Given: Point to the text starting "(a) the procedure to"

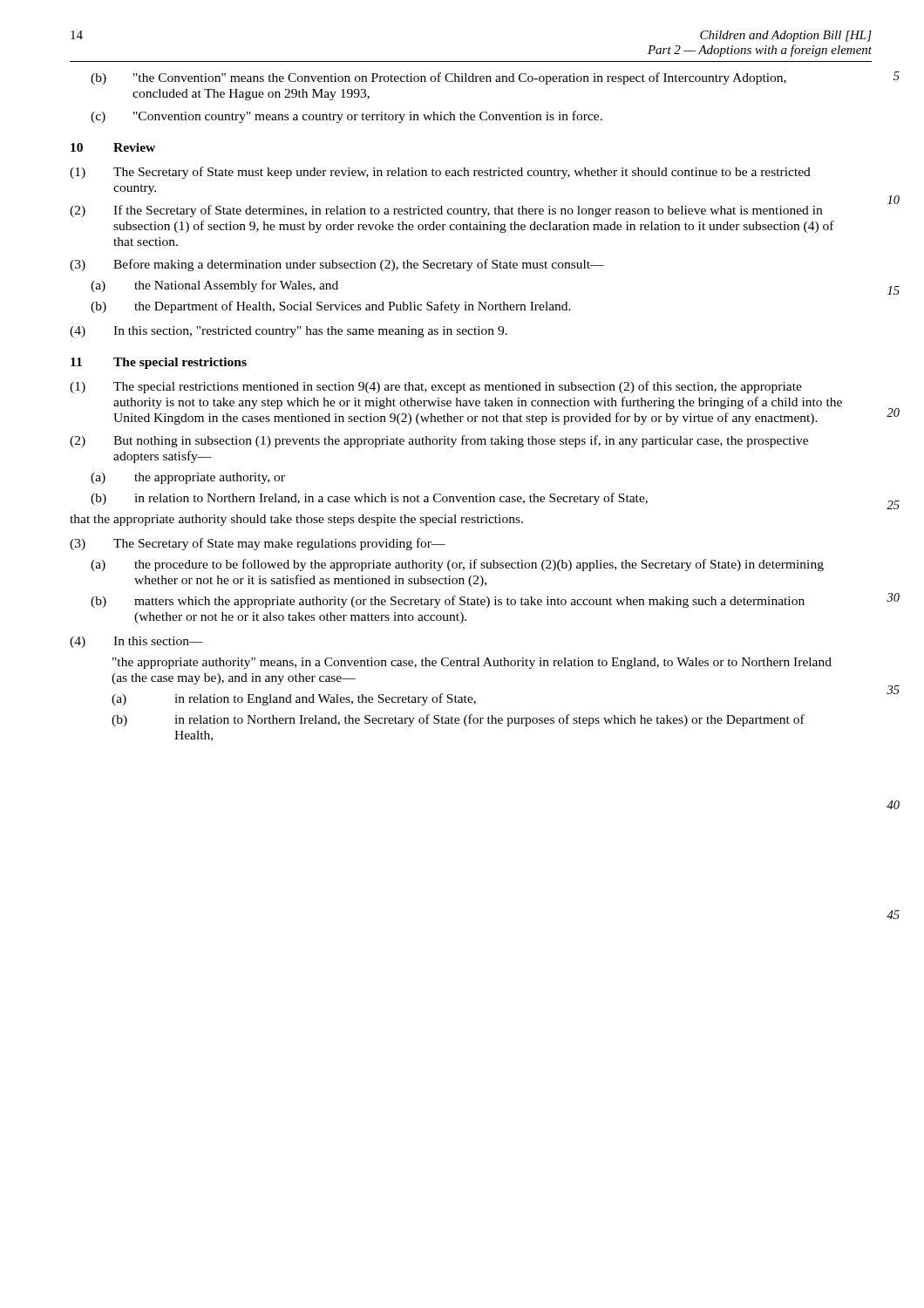Looking at the screenshot, I should pos(458,572).
